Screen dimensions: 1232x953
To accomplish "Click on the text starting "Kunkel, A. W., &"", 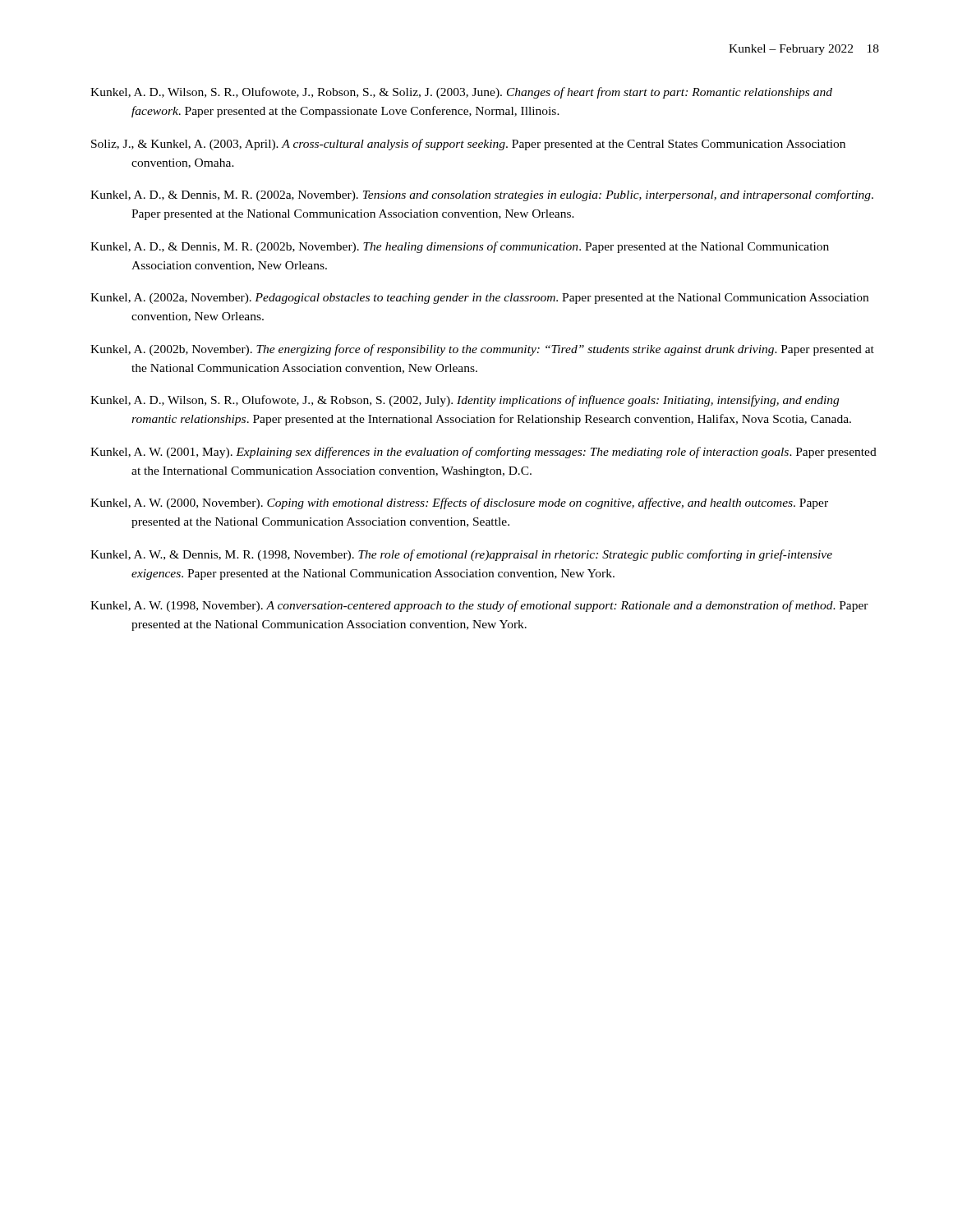I will [x=461, y=563].
